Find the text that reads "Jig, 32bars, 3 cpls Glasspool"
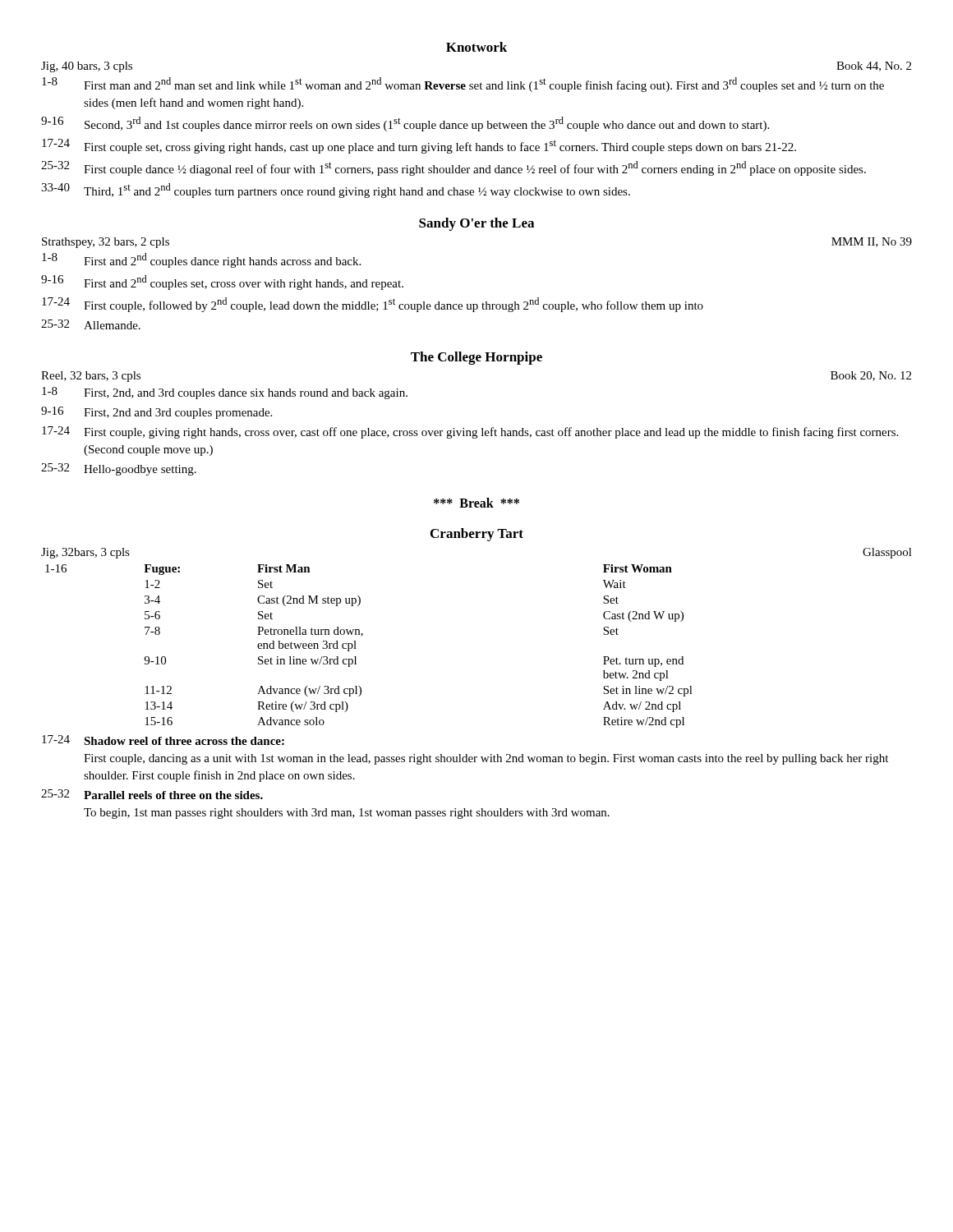 coord(83,553)
